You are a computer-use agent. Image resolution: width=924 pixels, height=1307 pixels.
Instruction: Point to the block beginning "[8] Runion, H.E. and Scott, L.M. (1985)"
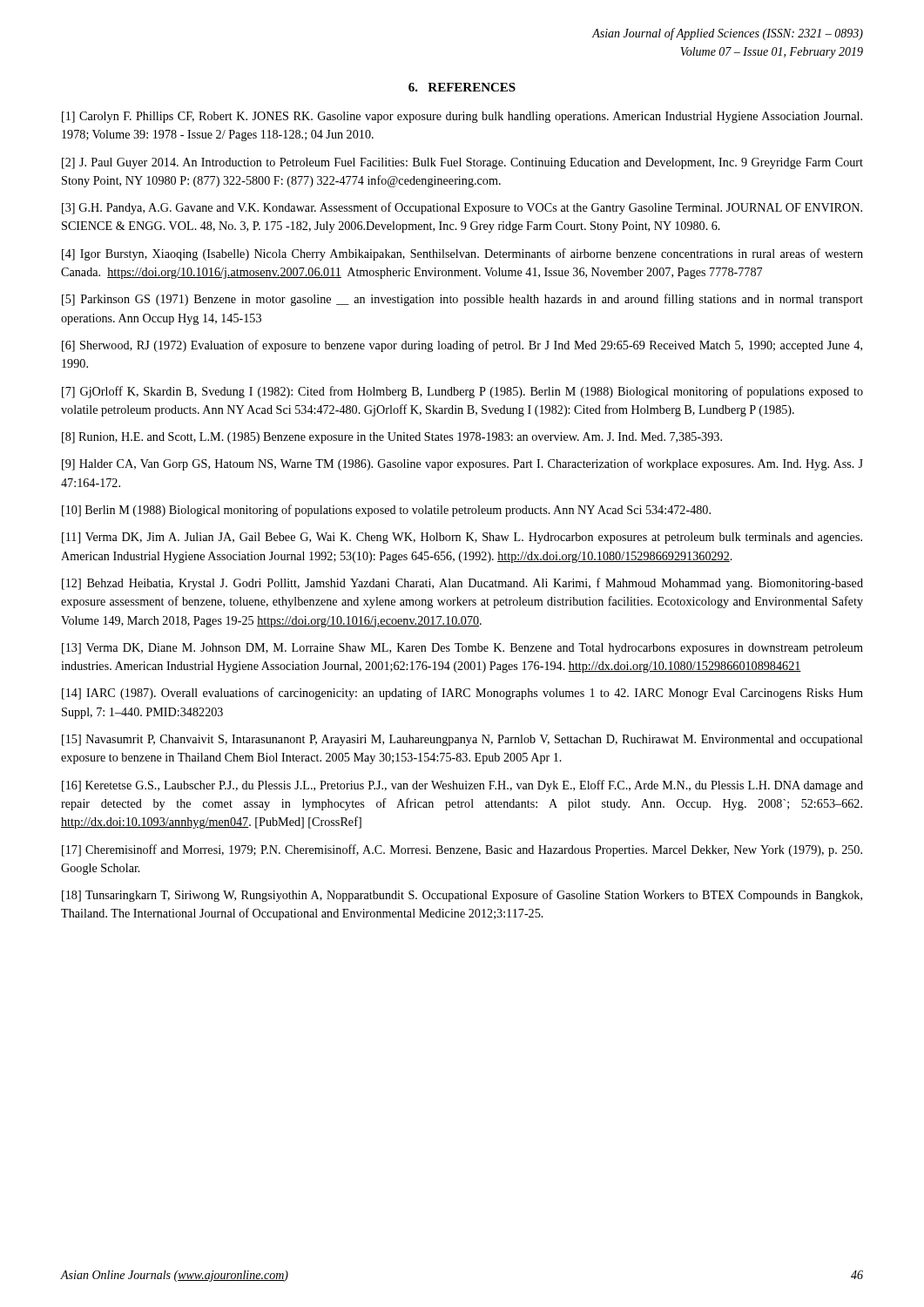coord(392,437)
